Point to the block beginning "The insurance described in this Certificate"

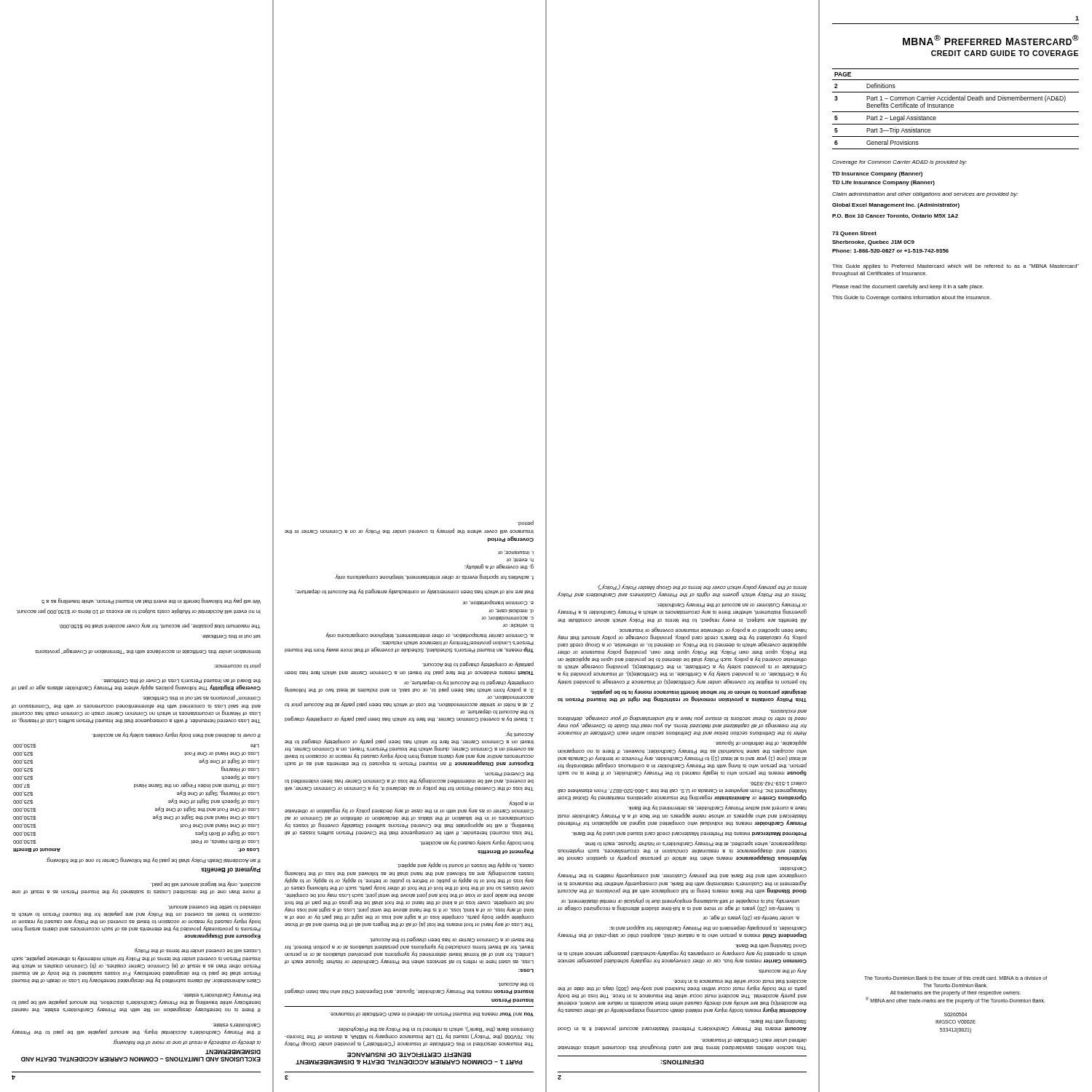click(x=409, y=1030)
